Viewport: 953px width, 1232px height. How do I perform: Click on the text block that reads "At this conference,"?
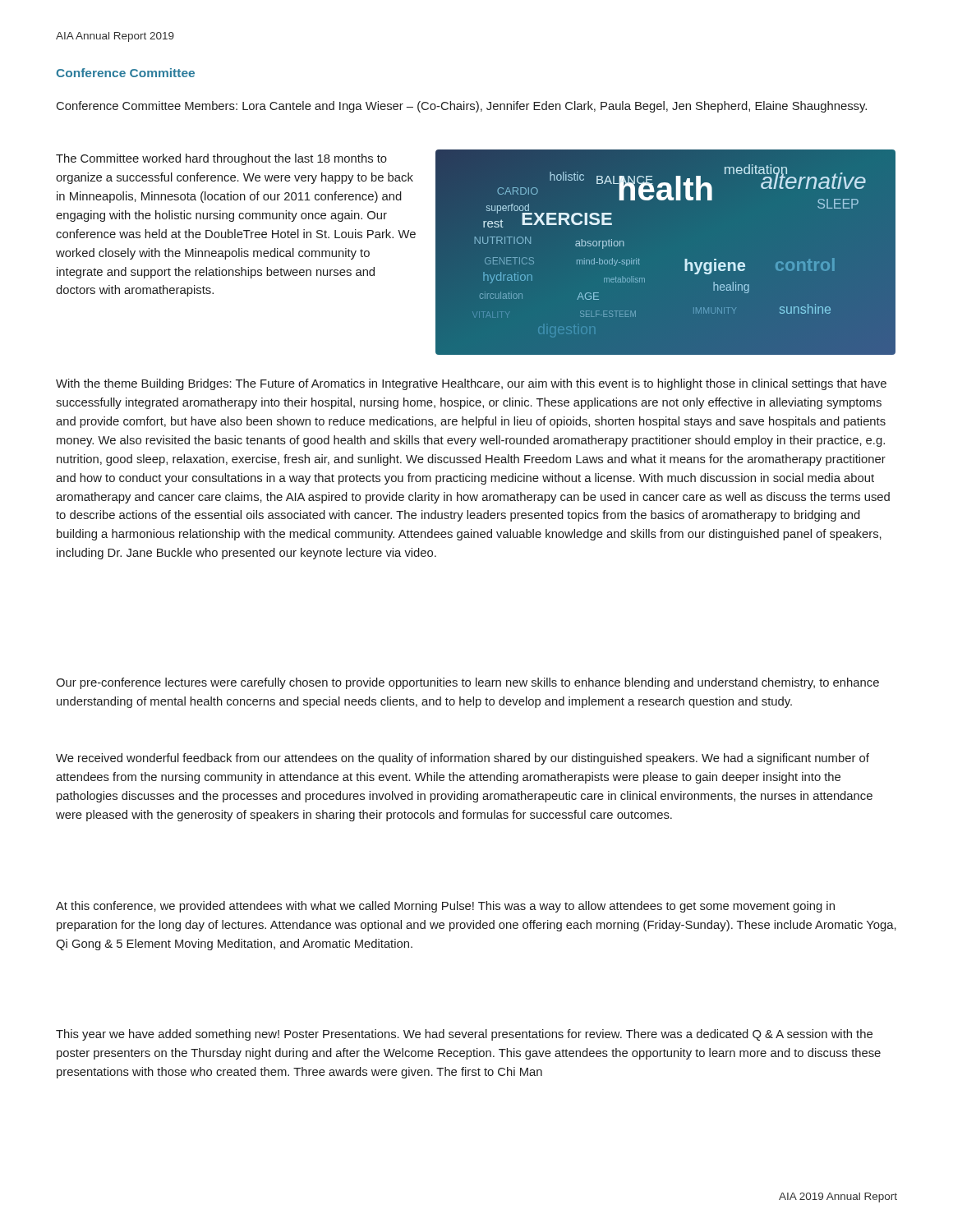coord(476,925)
